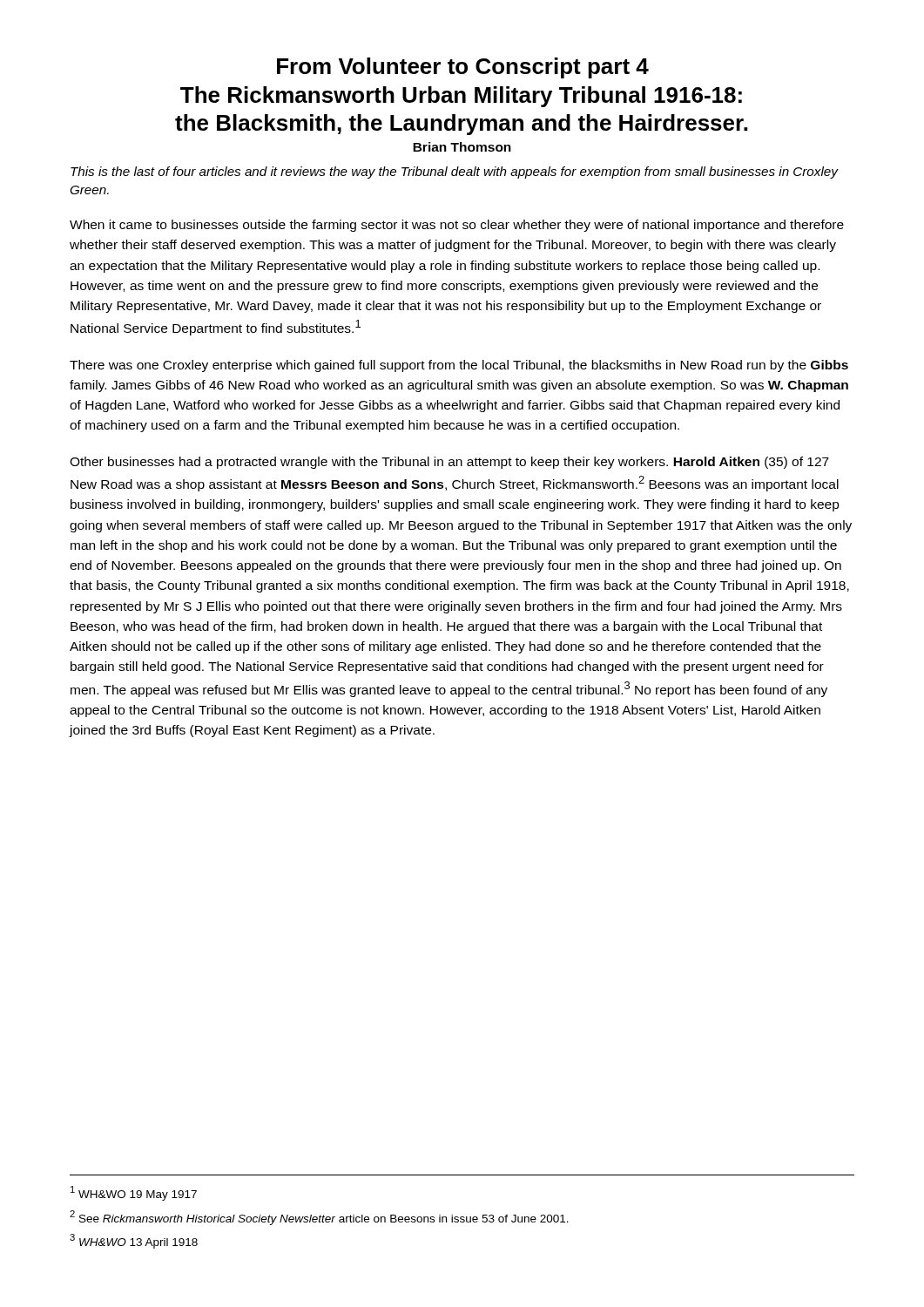Locate the text block containing "This is the last of four articles and"
The width and height of the screenshot is (924, 1307).
click(454, 180)
